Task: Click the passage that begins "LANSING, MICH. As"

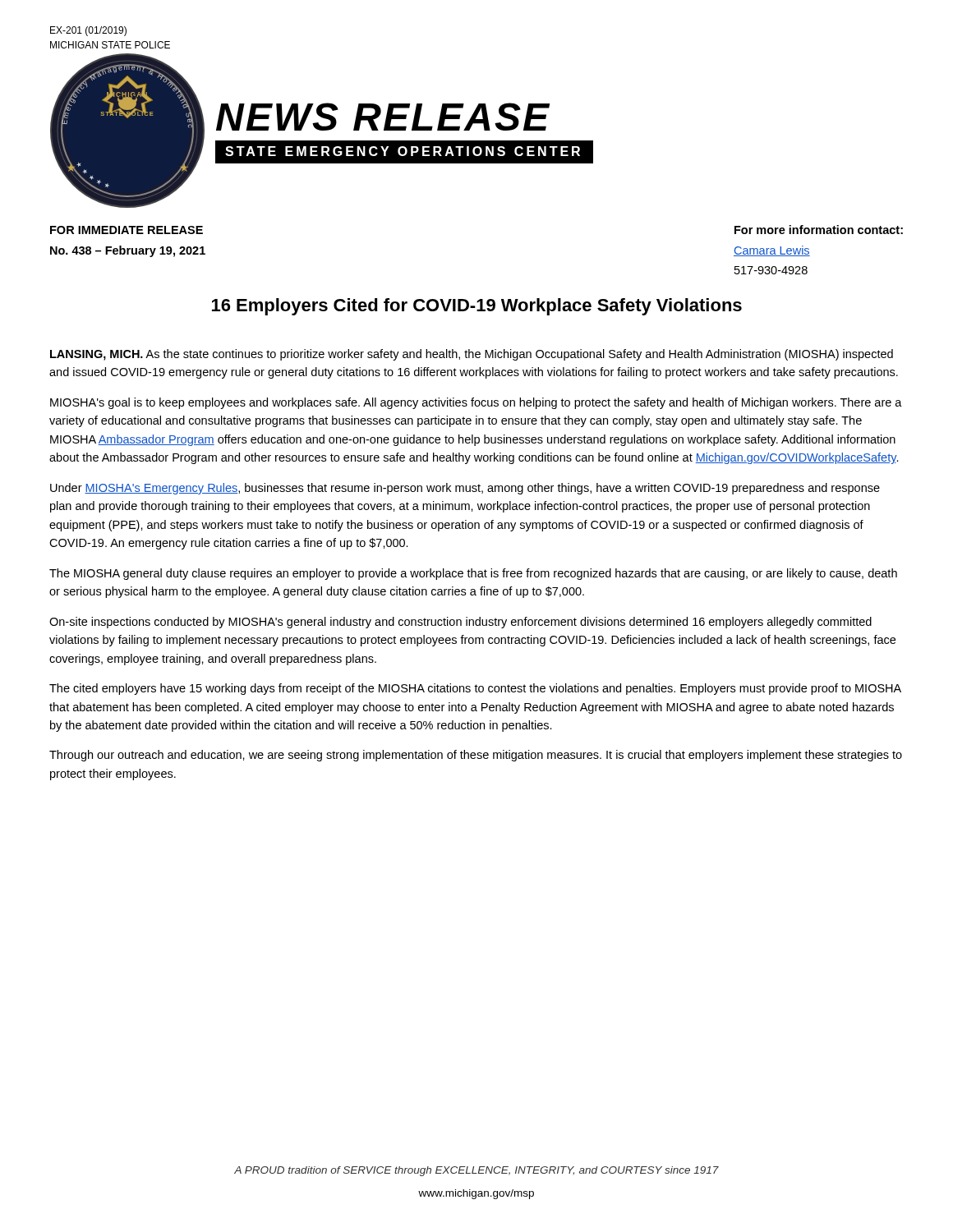Action: pyautogui.click(x=474, y=363)
